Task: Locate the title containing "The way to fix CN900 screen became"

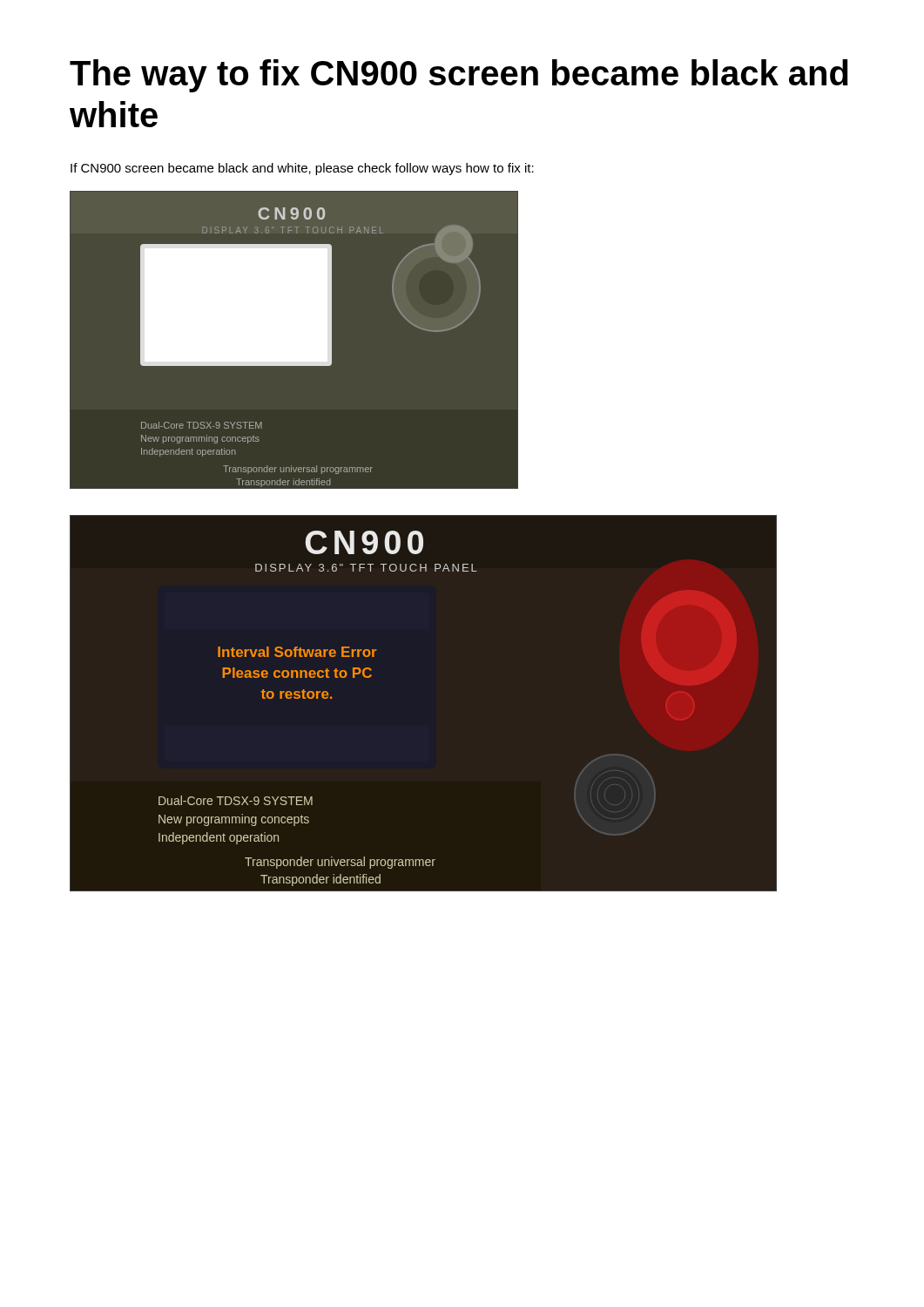Action: coord(462,94)
